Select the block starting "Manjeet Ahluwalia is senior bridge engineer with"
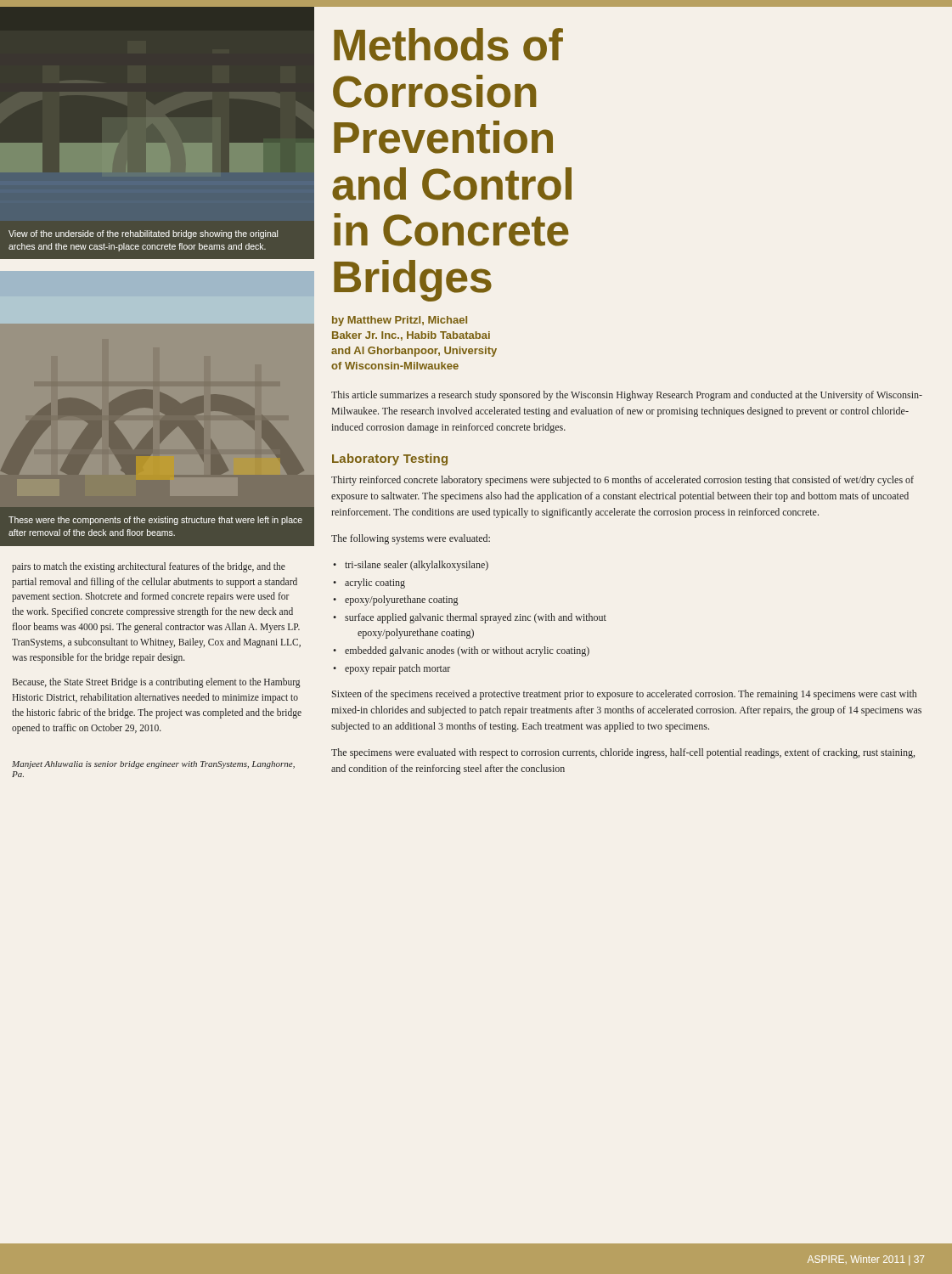952x1274 pixels. 154,768
